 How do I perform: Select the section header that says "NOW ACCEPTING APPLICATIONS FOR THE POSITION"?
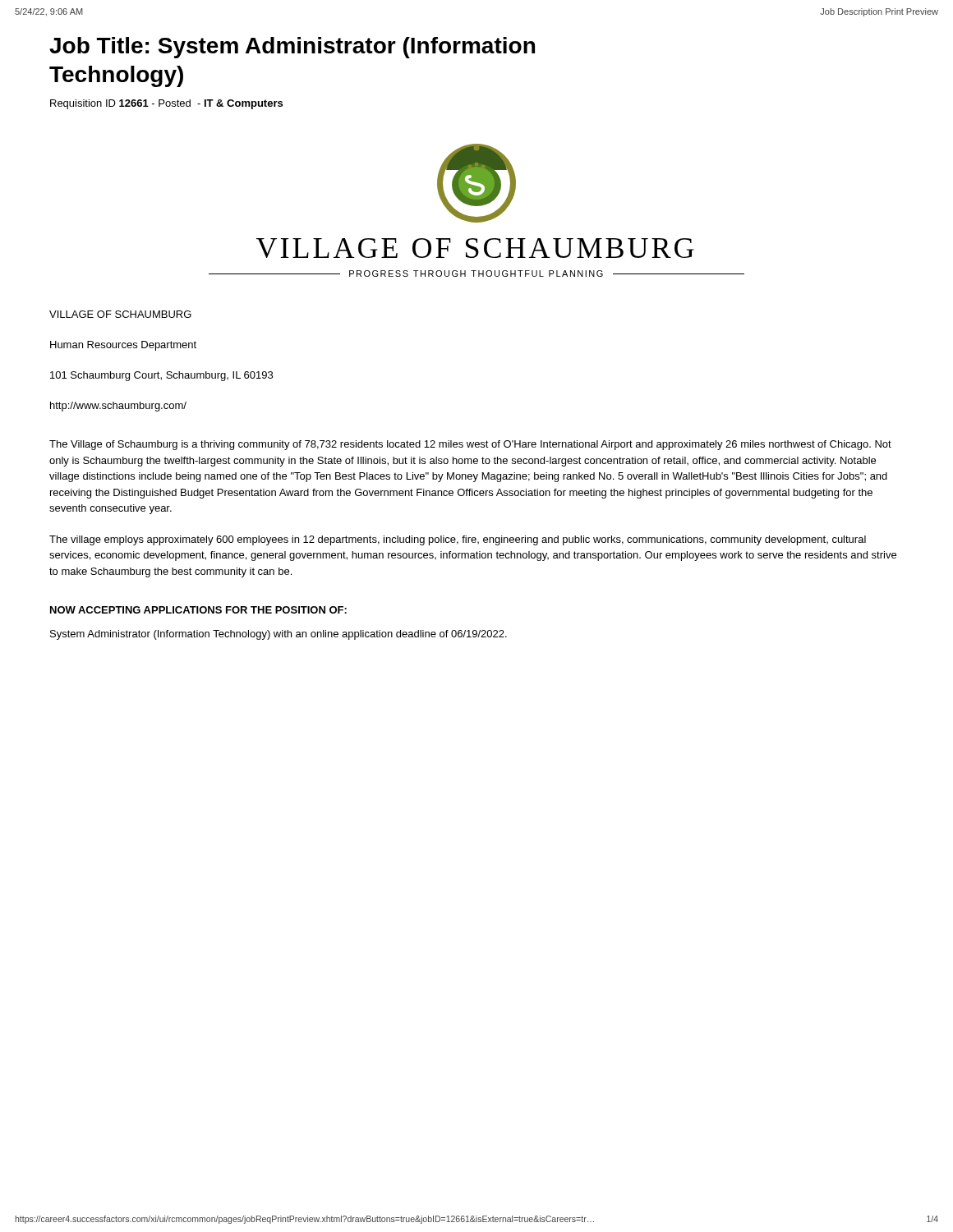(x=198, y=610)
